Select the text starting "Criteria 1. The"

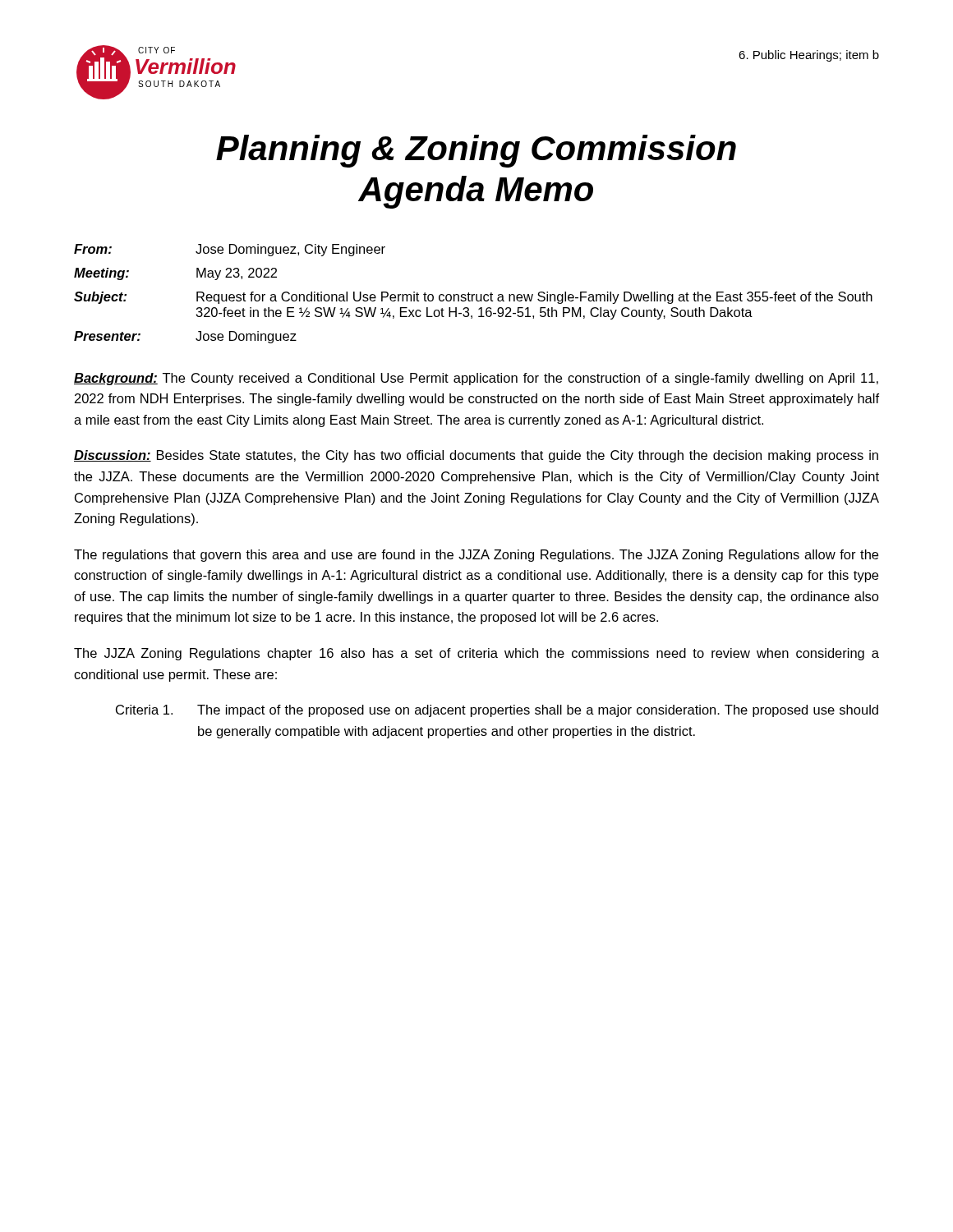pyautogui.click(x=497, y=721)
